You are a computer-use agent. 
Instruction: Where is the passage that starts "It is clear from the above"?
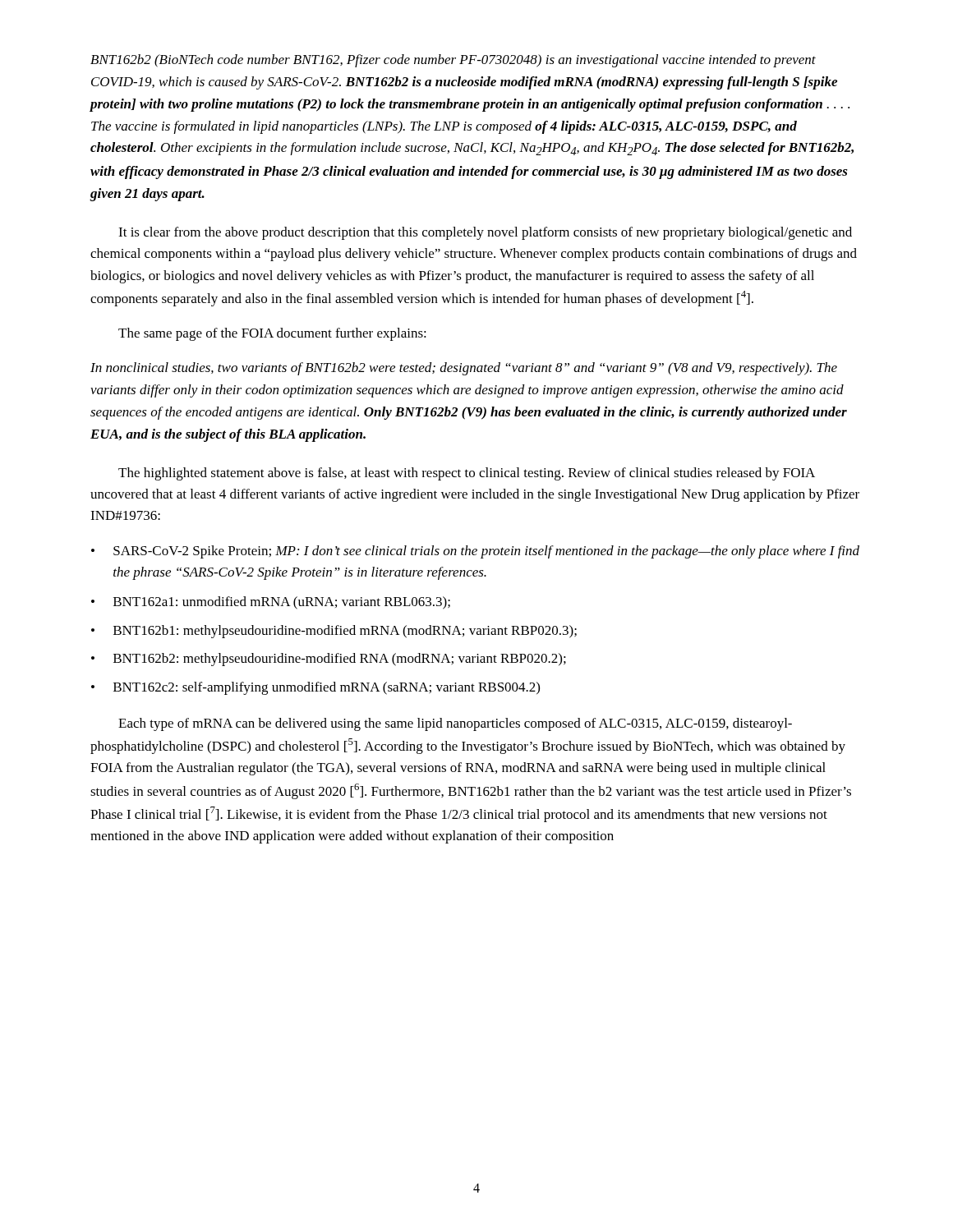click(x=474, y=265)
